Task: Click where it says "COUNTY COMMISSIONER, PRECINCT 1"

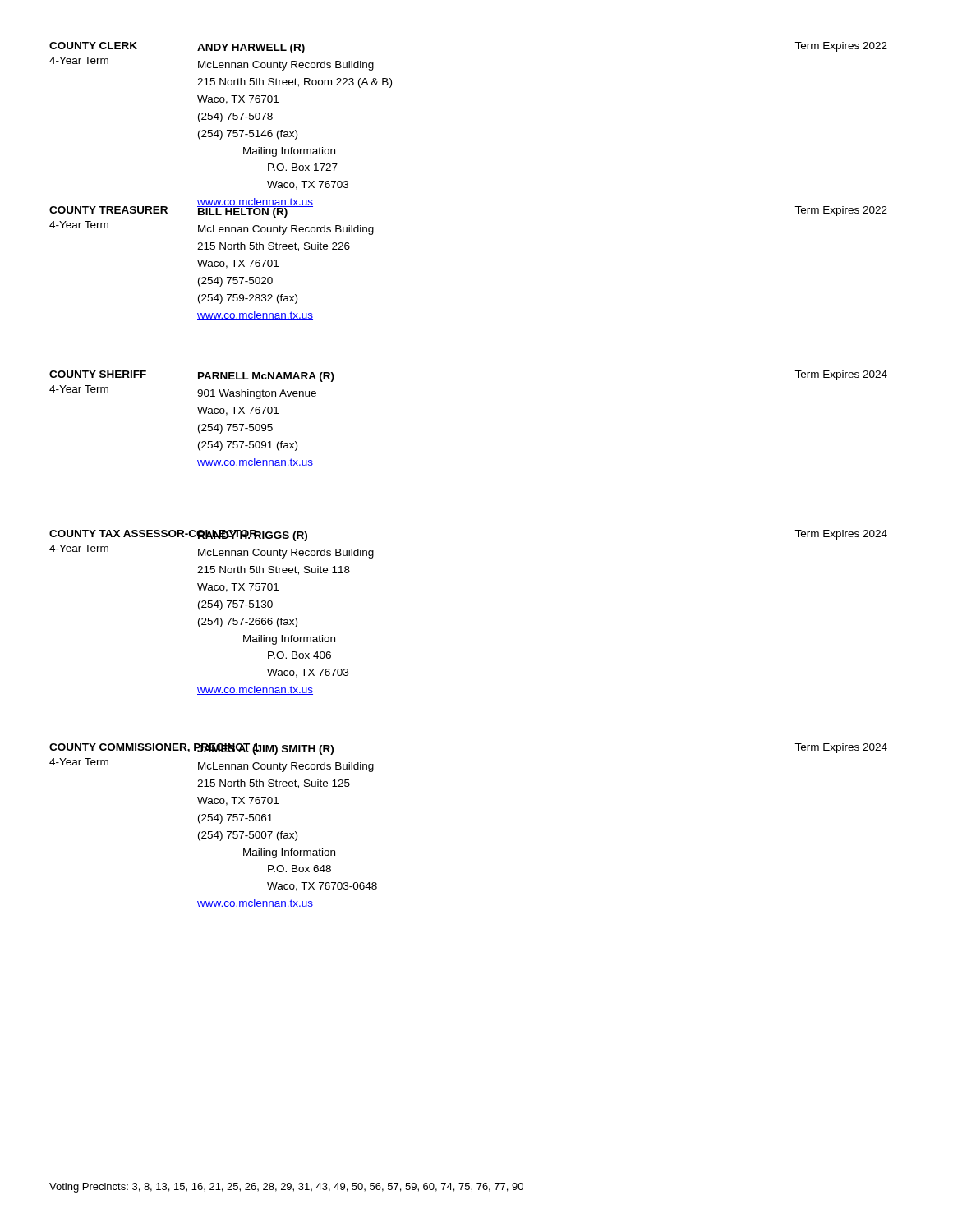Action: point(154,747)
